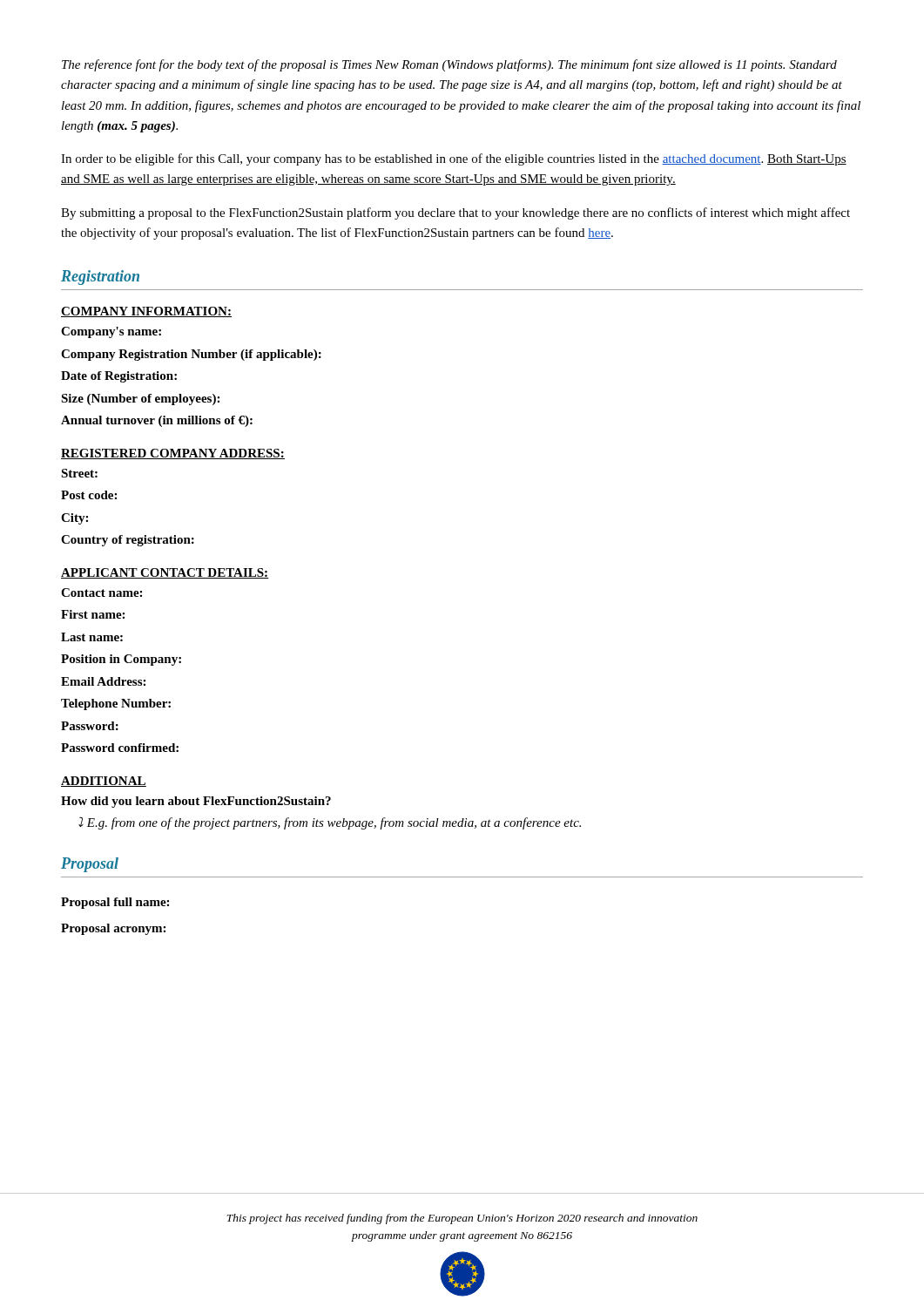Select the region starting "ADDITIONAL How did you learn about FlexFunction2Sustain?"
This screenshot has height=1307, width=924.
coord(104,782)
